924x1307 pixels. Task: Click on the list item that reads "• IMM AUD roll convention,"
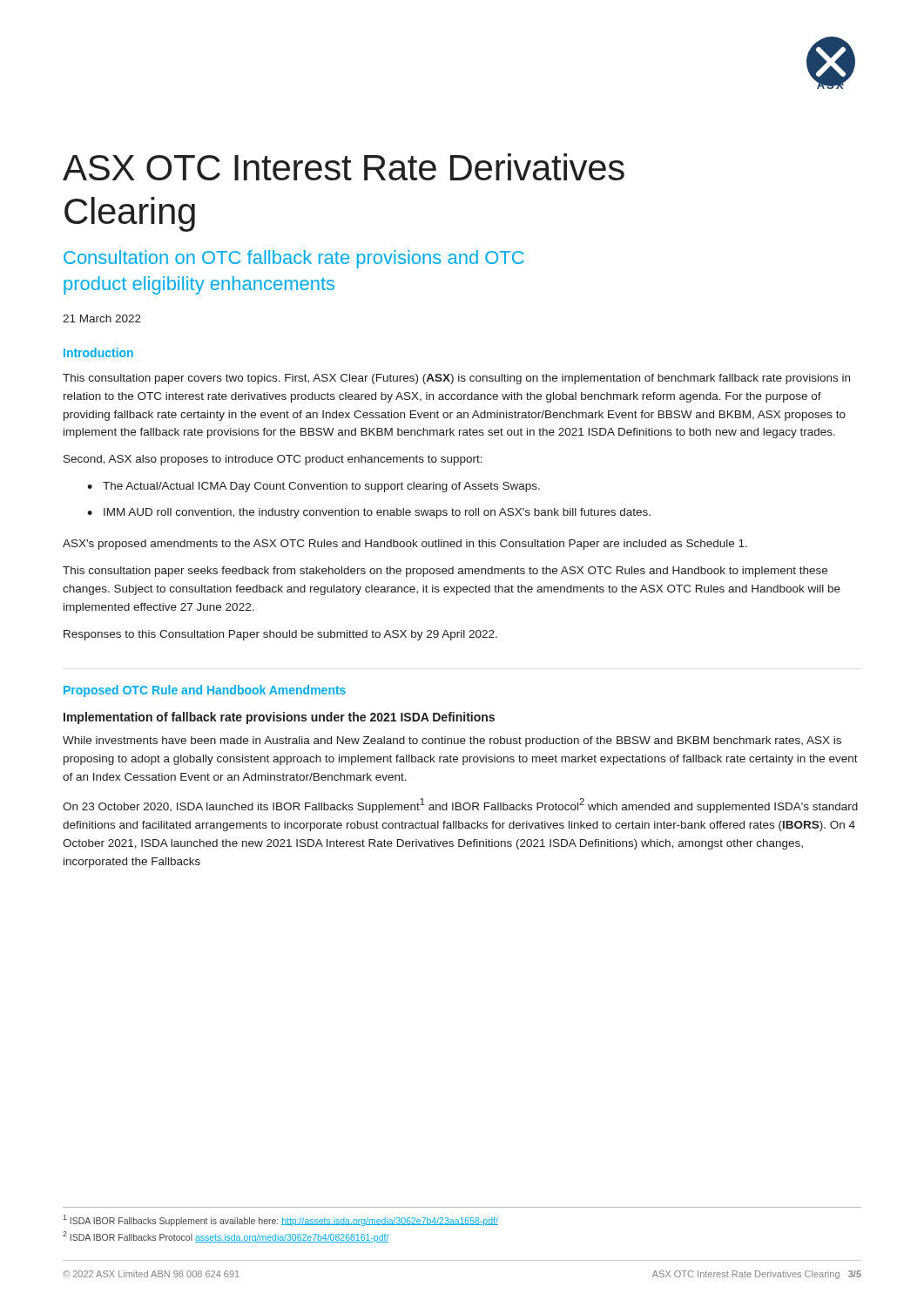point(369,515)
